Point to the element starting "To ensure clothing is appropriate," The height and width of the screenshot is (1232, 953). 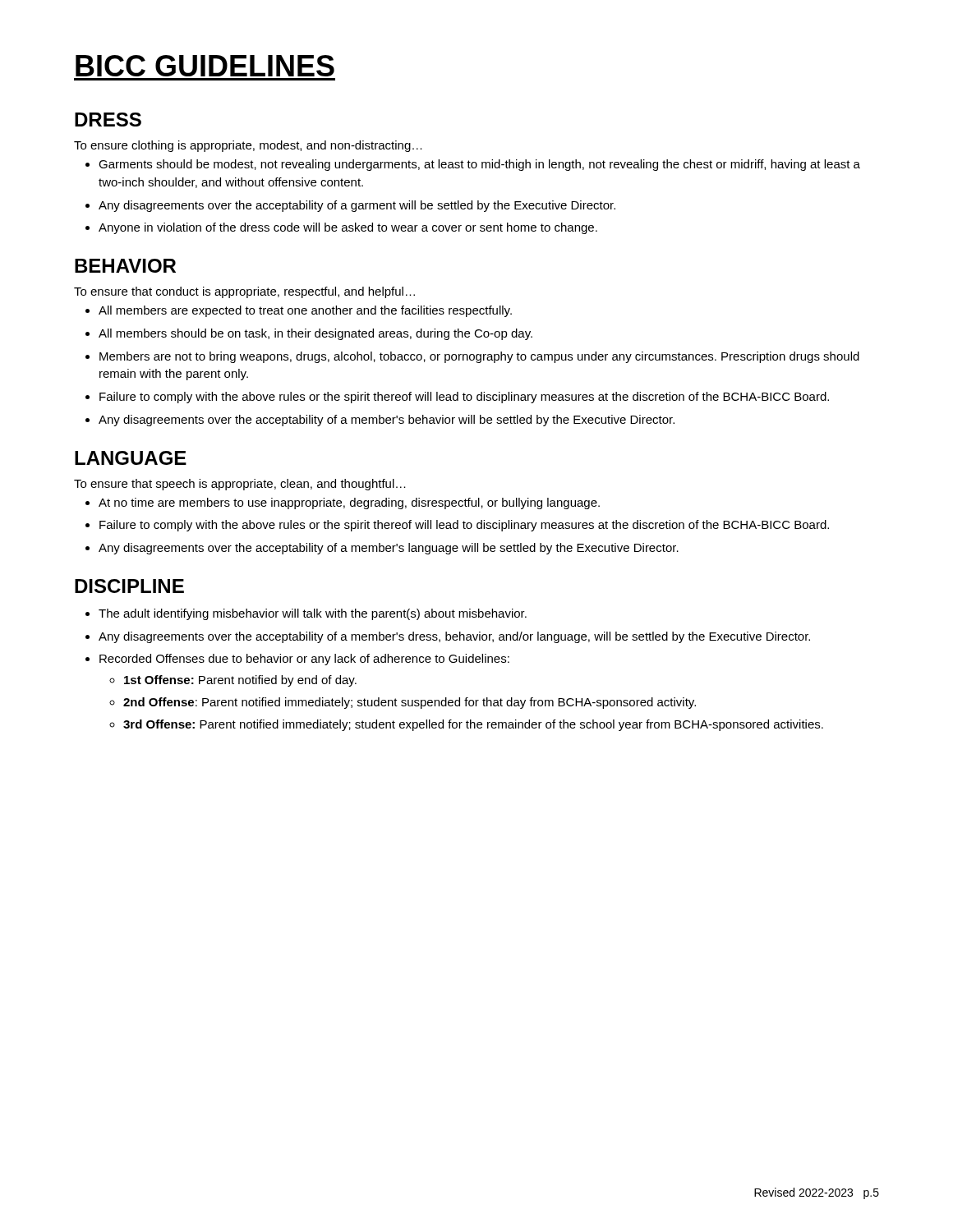click(249, 145)
